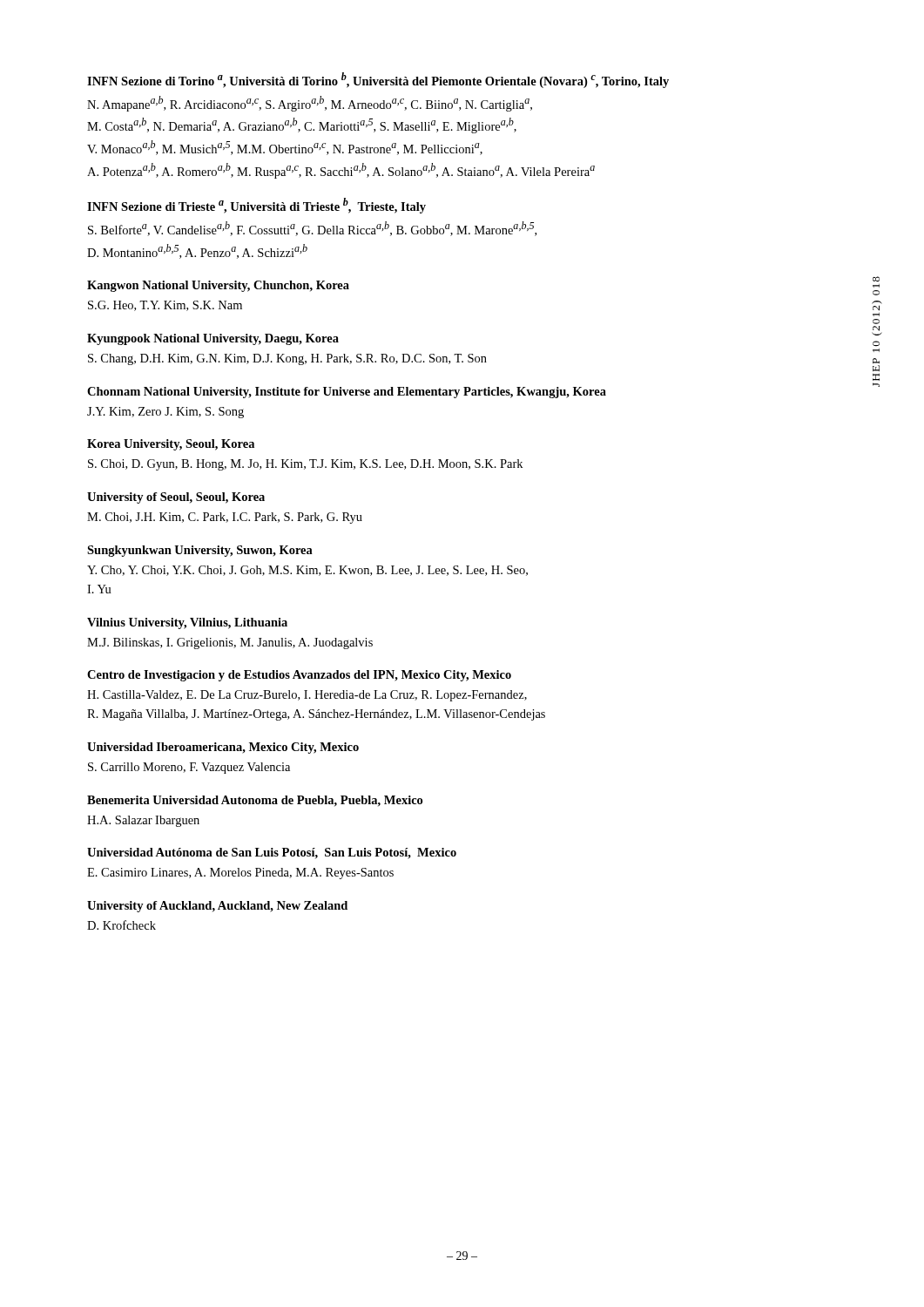Image resolution: width=924 pixels, height=1307 pixels.
Task: Find the text starting "N. Amapanea,b, R. Arcidiaconoa,c, S. Argiroa,b, M. Arneodoa,c,"
Action: [x=341, y=136]
